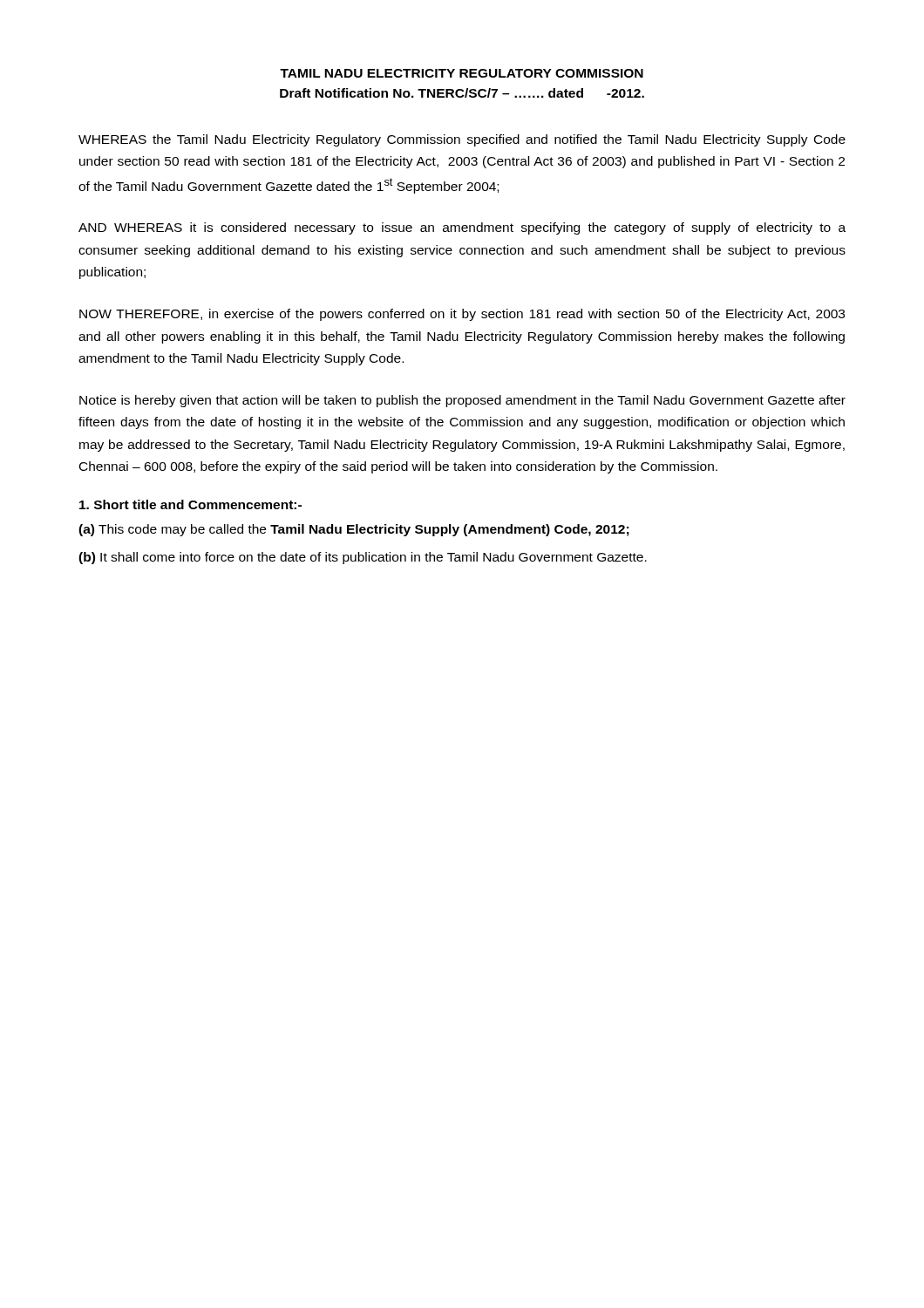
Task: Find the block on this page that starts "AND WHEREAS it is considered necessary to"
Action: coord(462,250)
